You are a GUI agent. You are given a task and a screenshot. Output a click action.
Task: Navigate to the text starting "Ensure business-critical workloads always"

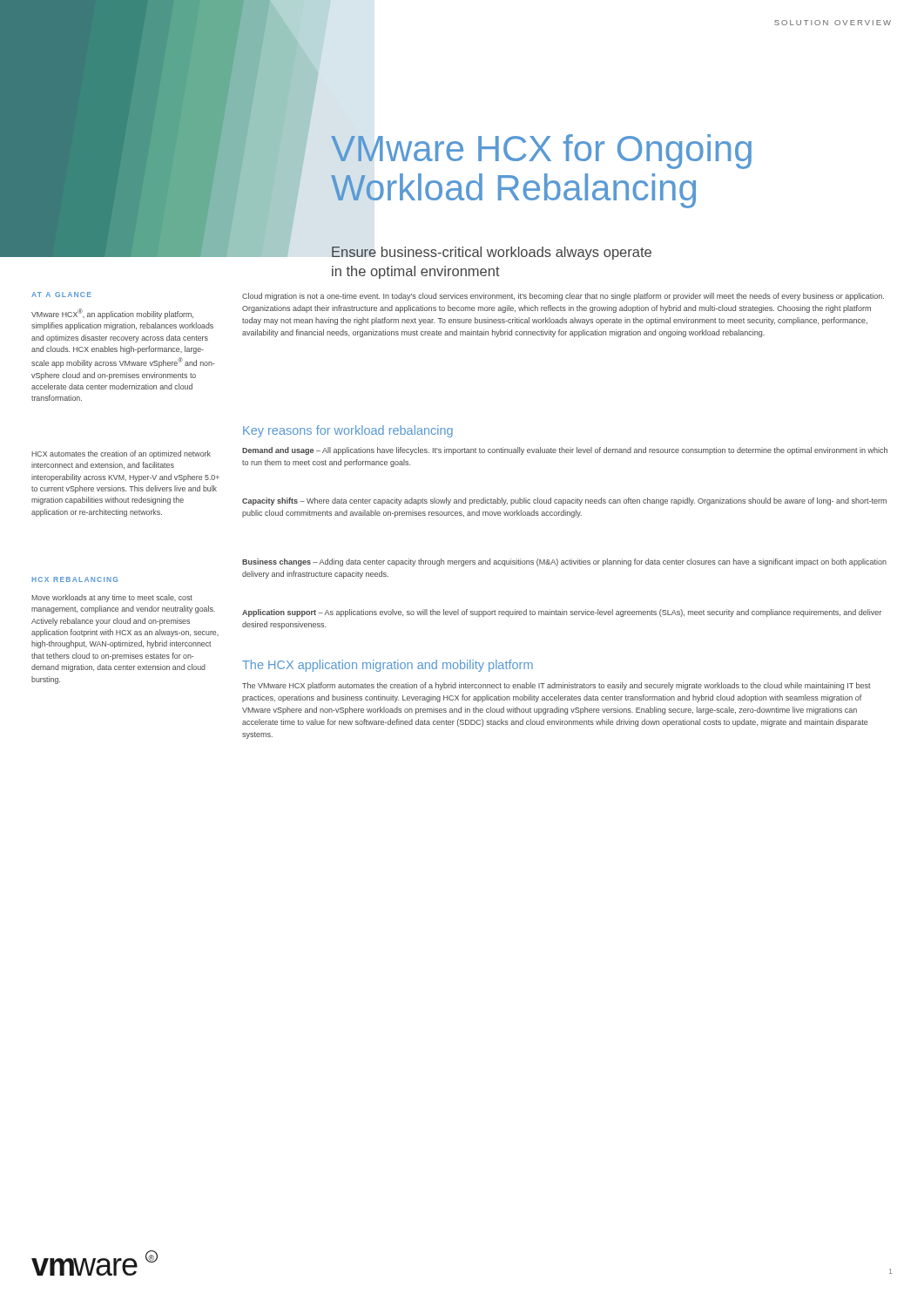[491, 262]
